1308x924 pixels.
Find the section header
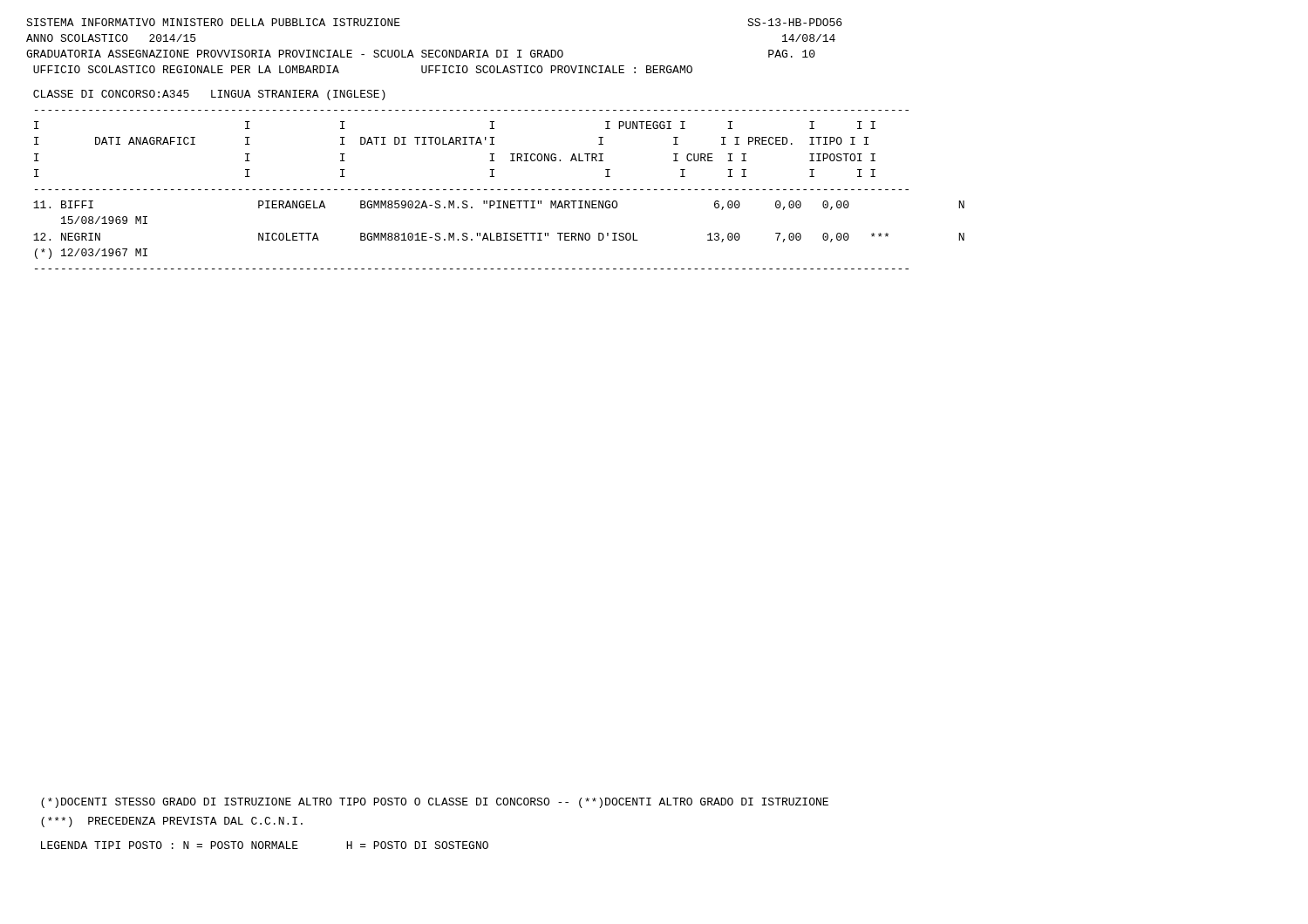pos(206,95)
